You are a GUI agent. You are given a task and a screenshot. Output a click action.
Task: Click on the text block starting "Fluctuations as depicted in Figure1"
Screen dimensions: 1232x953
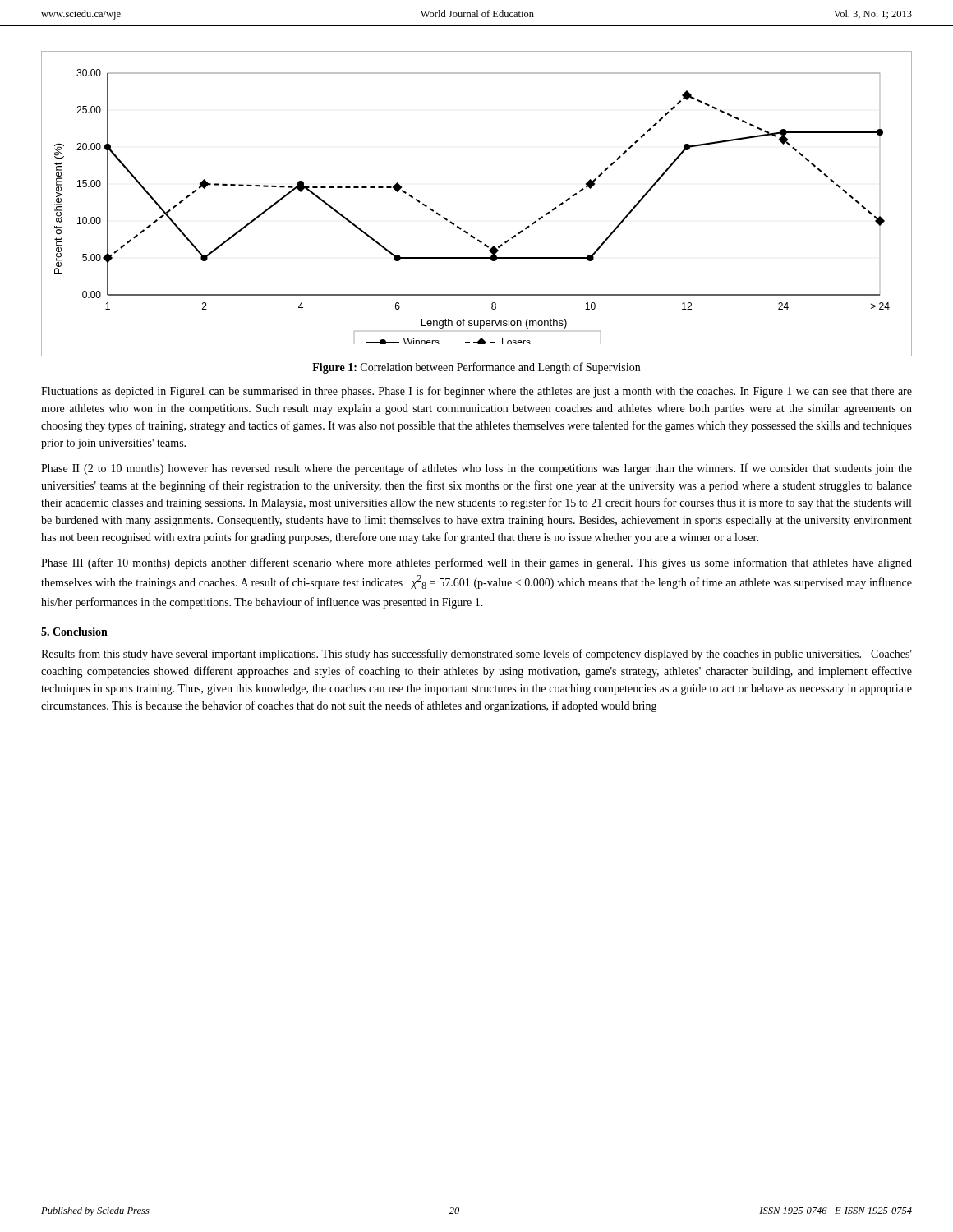pos(476,417)
